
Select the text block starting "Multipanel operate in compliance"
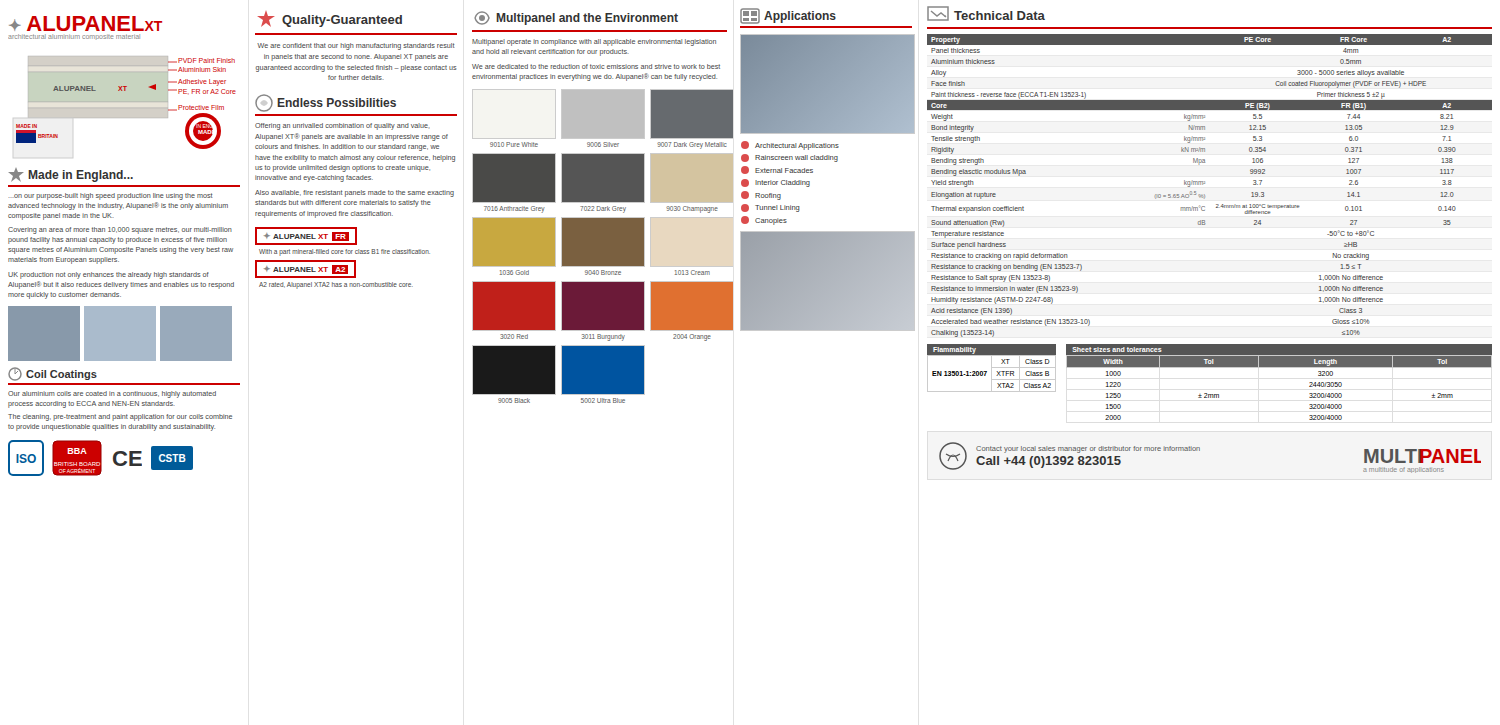coord(594,47)
